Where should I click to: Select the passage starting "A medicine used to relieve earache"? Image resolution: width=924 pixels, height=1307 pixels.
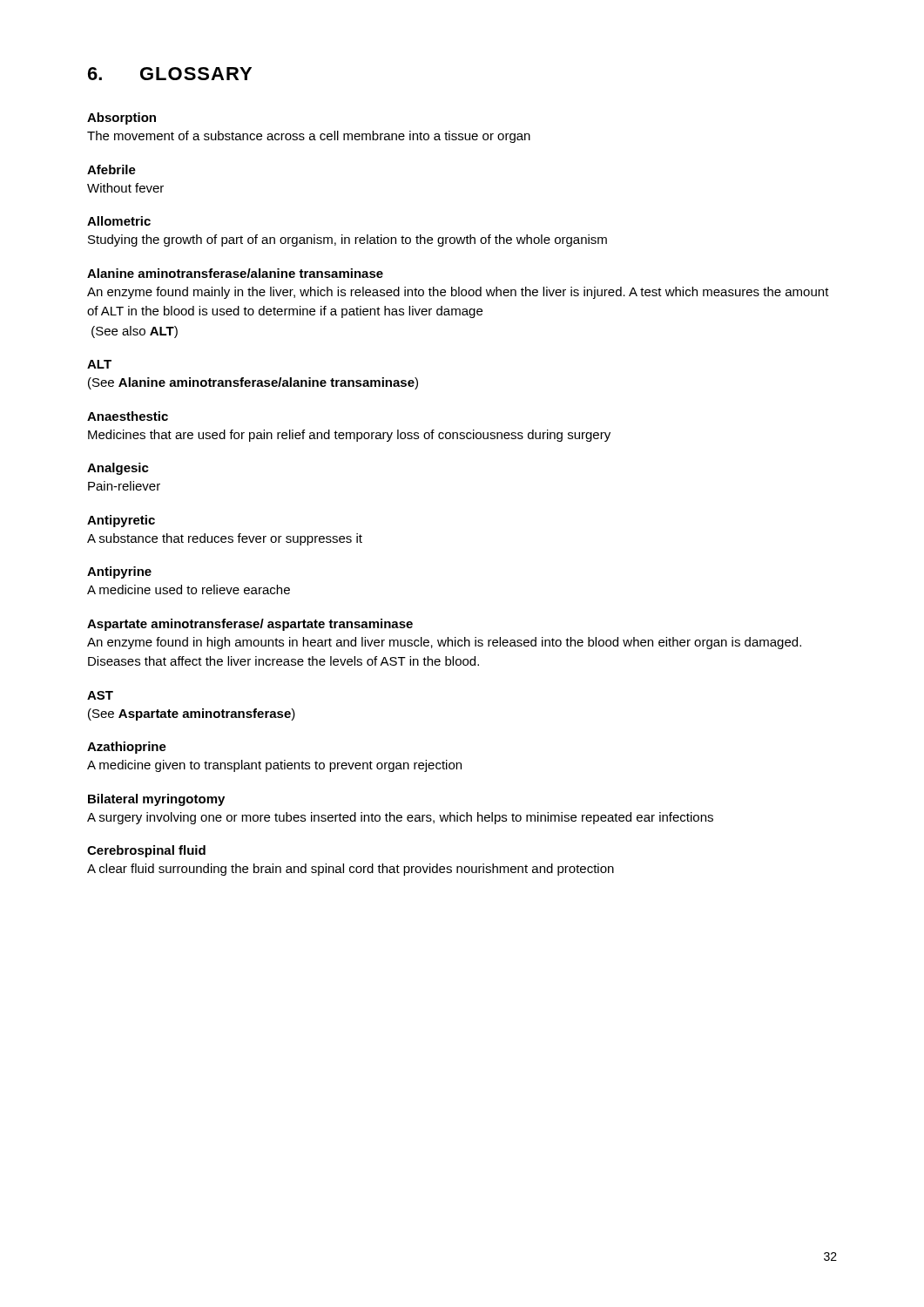click(189, 589)
